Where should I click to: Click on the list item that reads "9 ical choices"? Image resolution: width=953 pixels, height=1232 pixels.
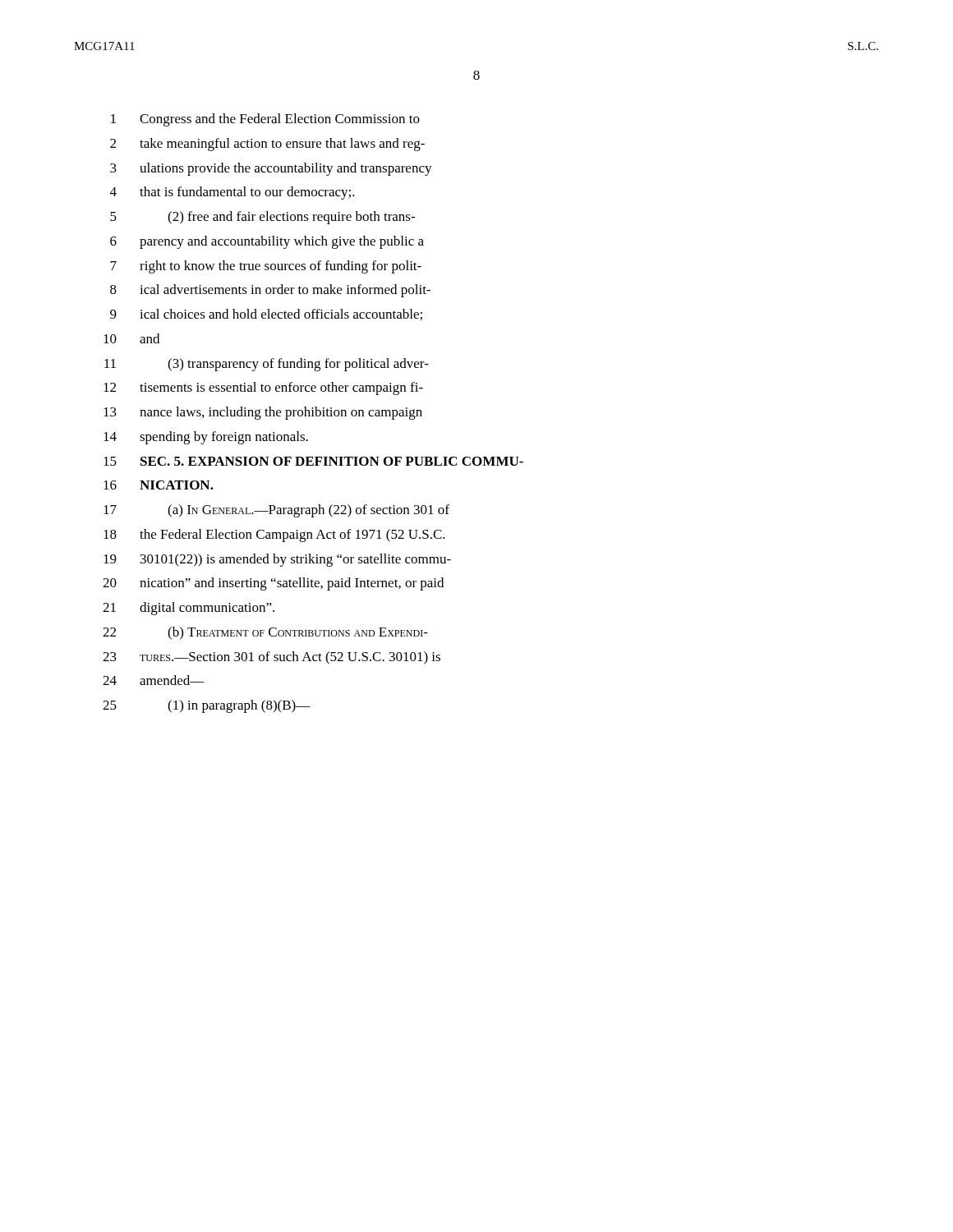266,315
